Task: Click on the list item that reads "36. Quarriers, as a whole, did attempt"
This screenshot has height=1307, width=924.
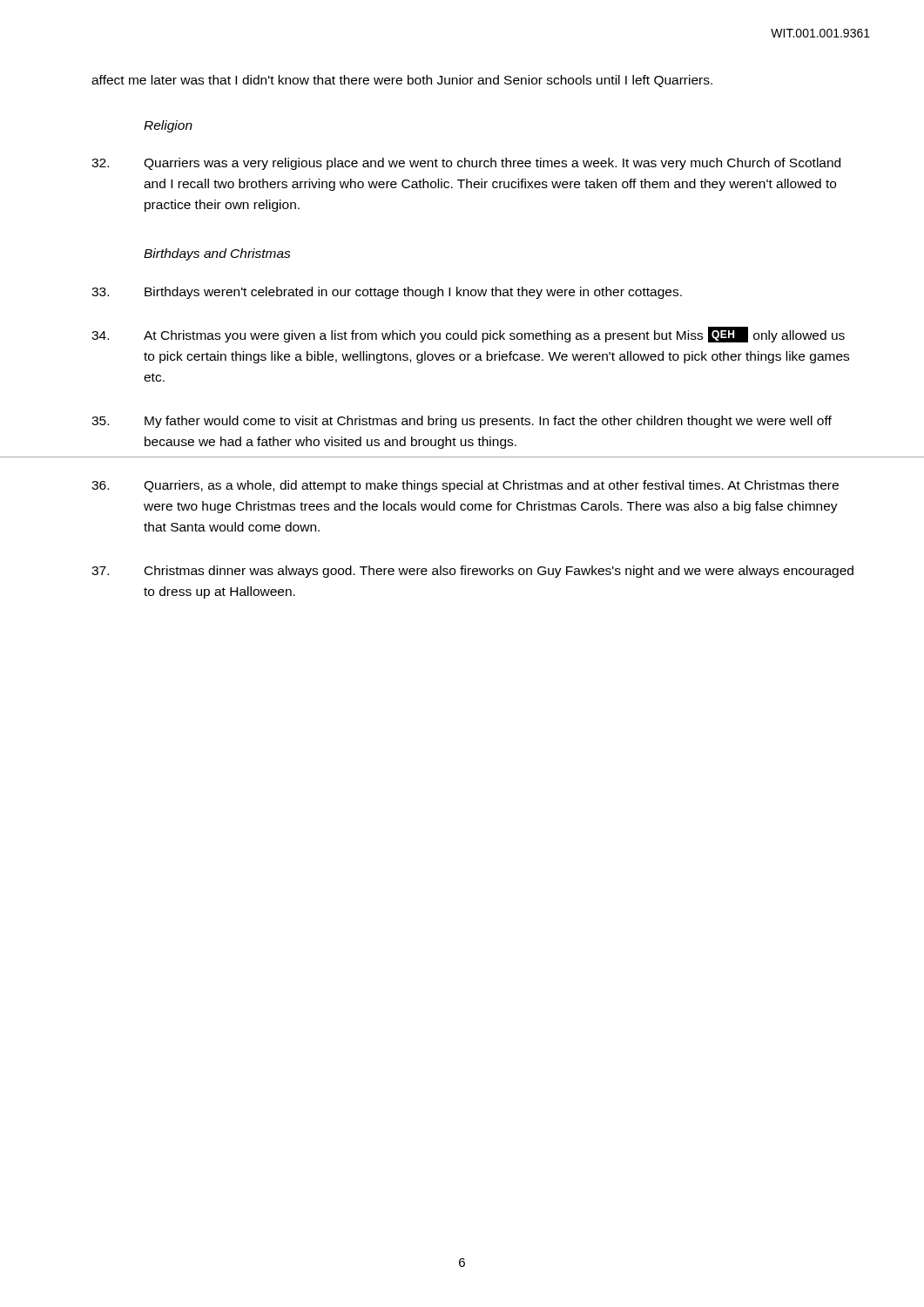Action: pyautogui.click(x=473, y=506)
